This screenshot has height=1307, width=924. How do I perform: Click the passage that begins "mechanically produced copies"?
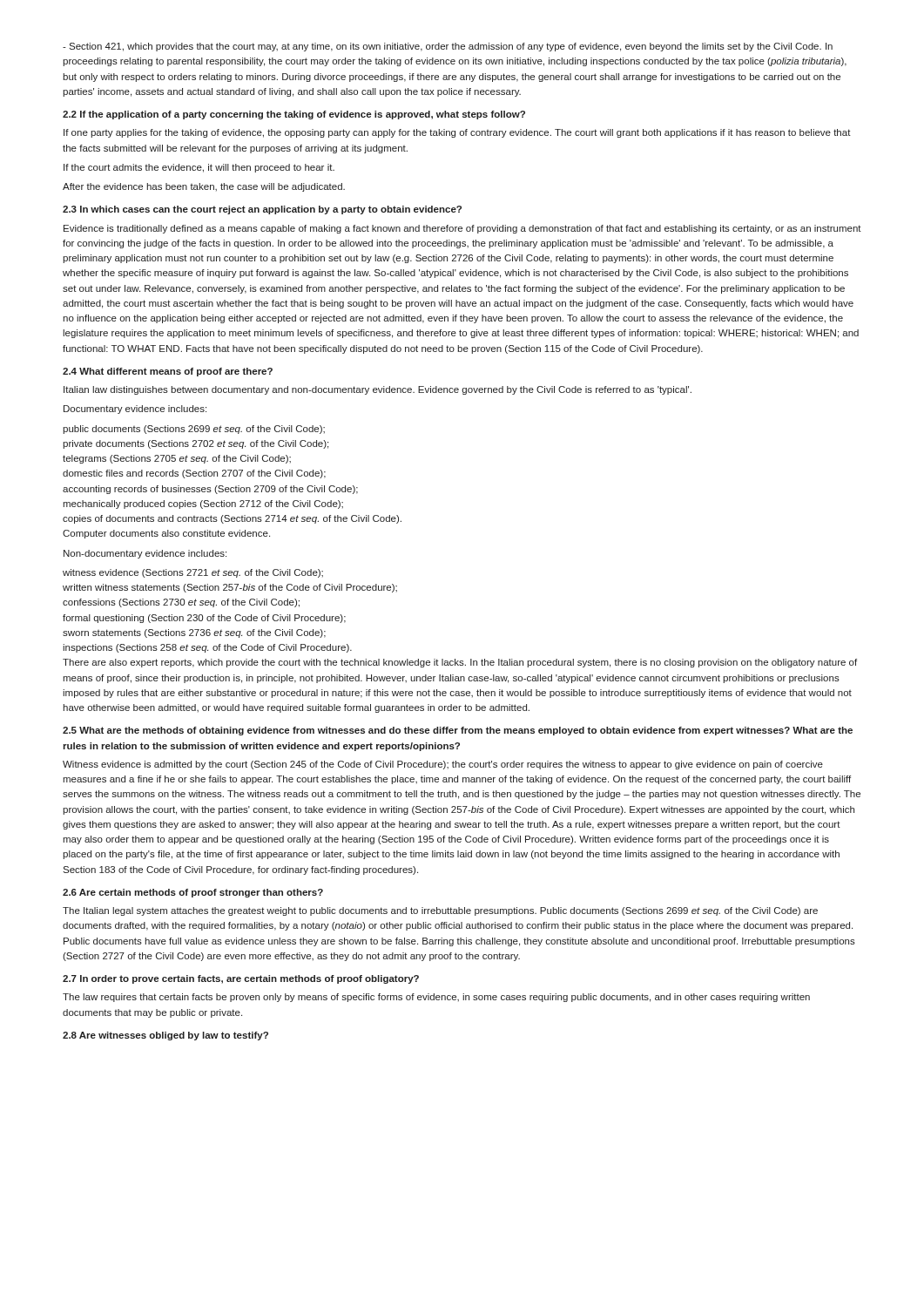coord(203,503)
